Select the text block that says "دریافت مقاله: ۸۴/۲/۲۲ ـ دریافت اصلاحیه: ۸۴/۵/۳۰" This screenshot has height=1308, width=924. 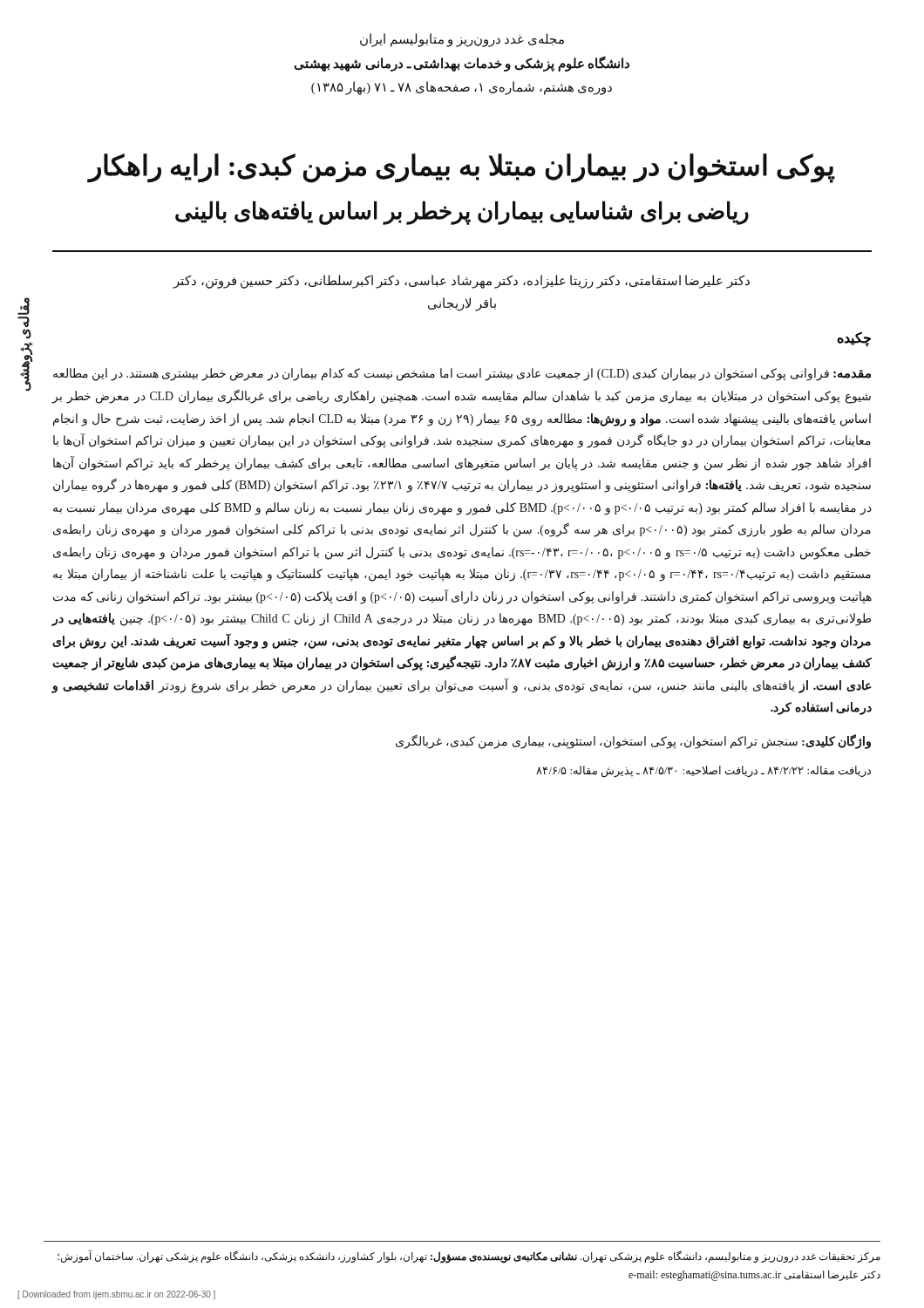click(x=704, y=771)
